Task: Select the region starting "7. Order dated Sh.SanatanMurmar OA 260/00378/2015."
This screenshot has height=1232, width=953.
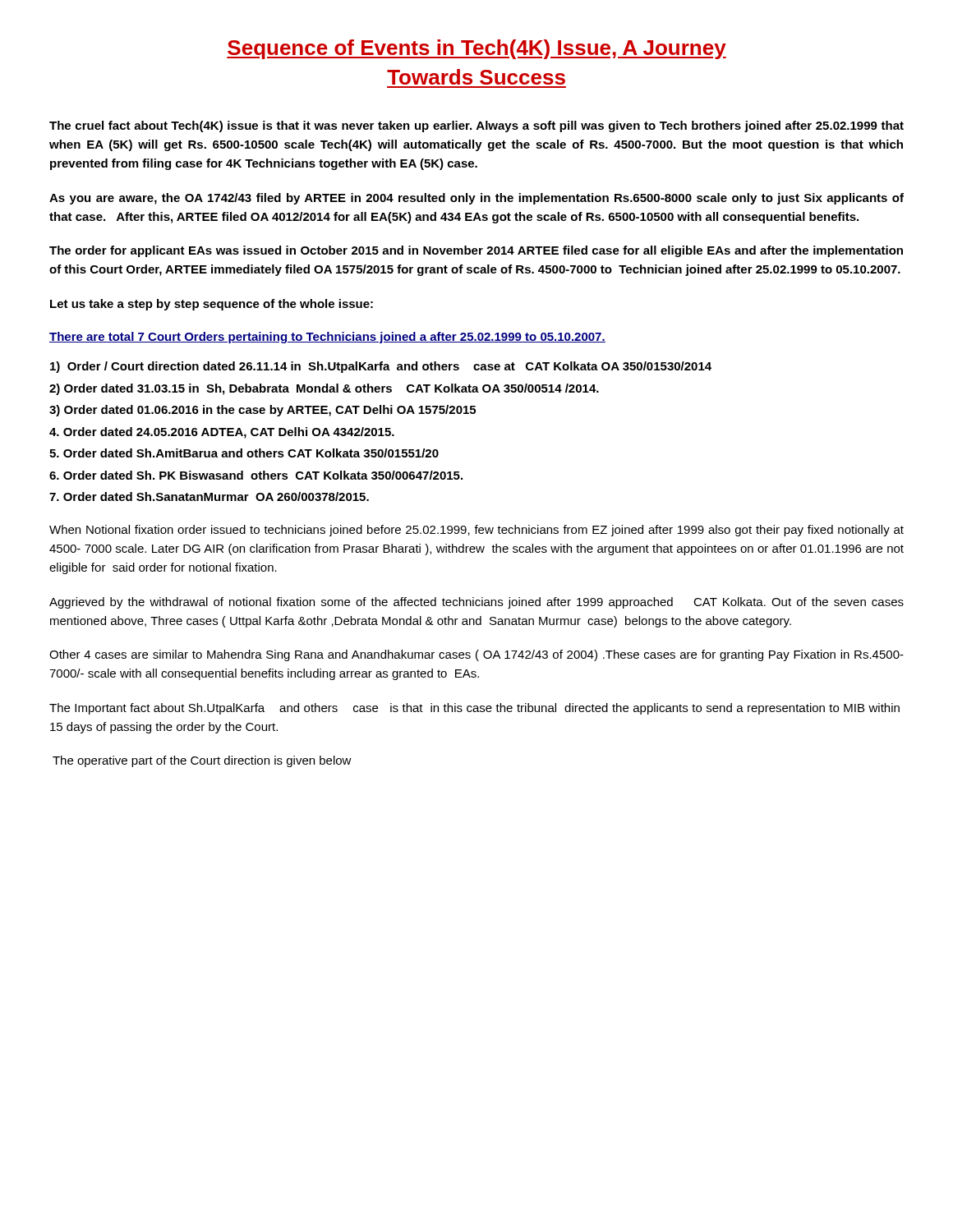Action: (209, 497)
